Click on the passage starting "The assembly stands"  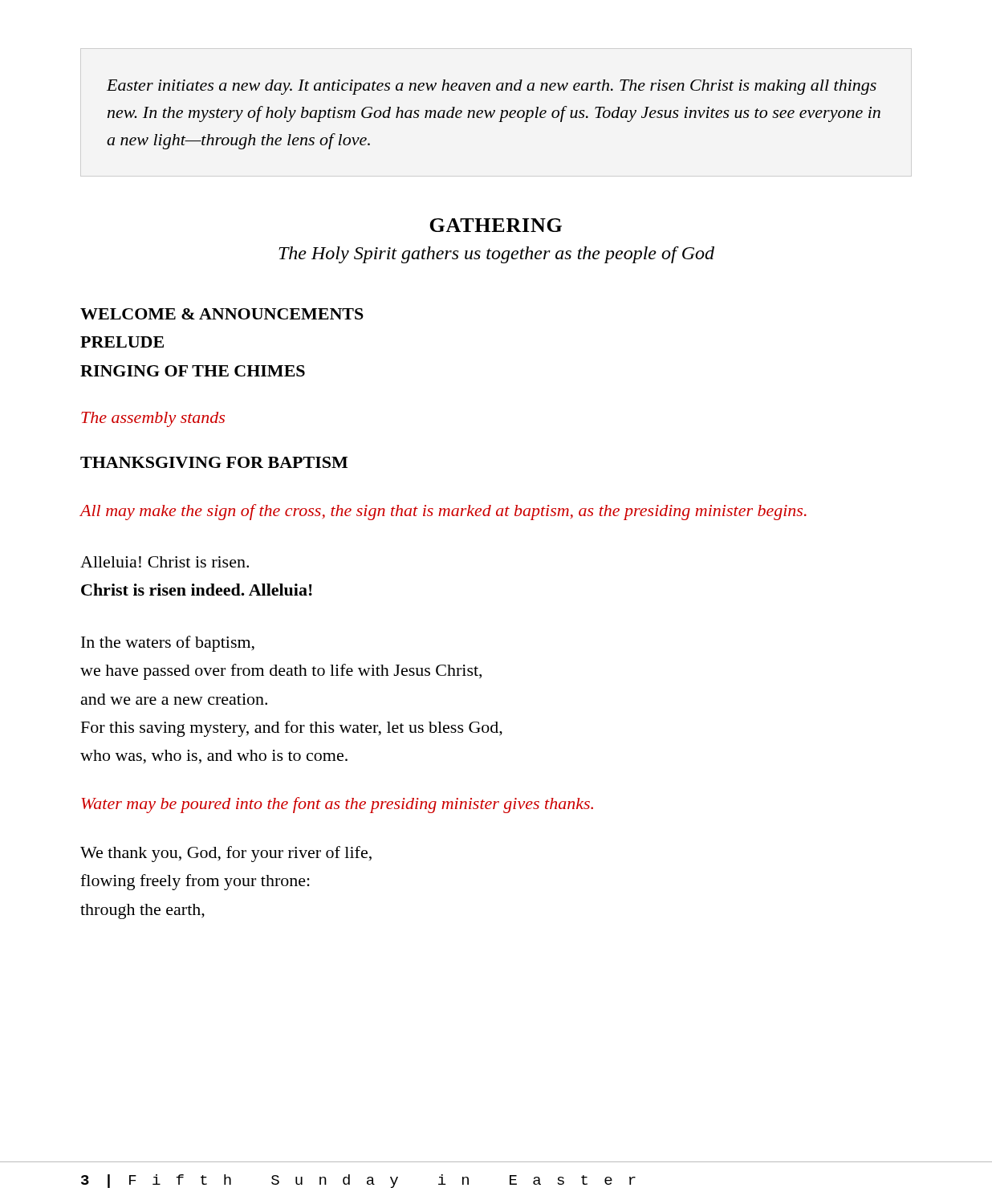click(x=153, y=417)
